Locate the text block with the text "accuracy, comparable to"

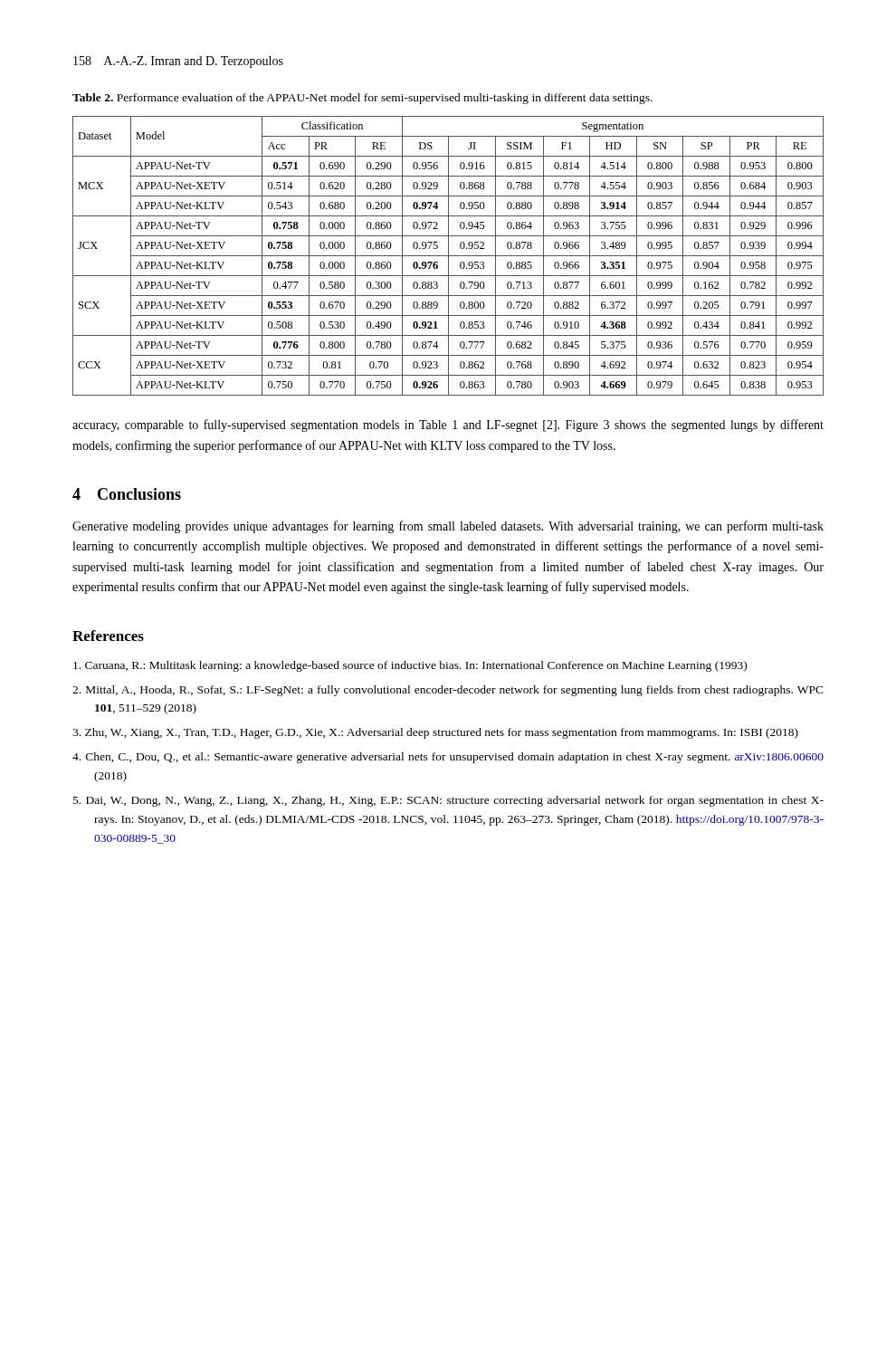[448, 435]
